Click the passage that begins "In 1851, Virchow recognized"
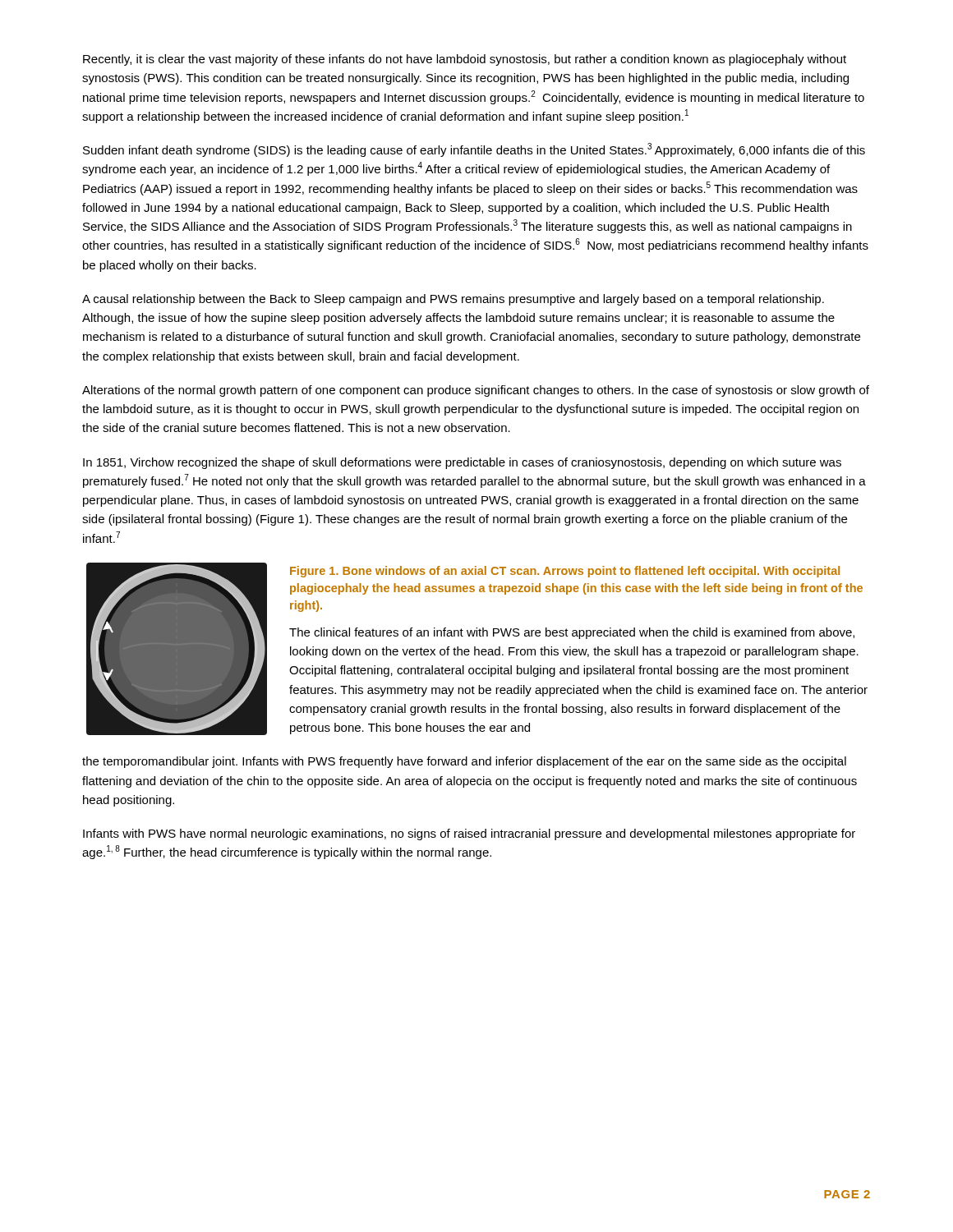 pos(474,500)
